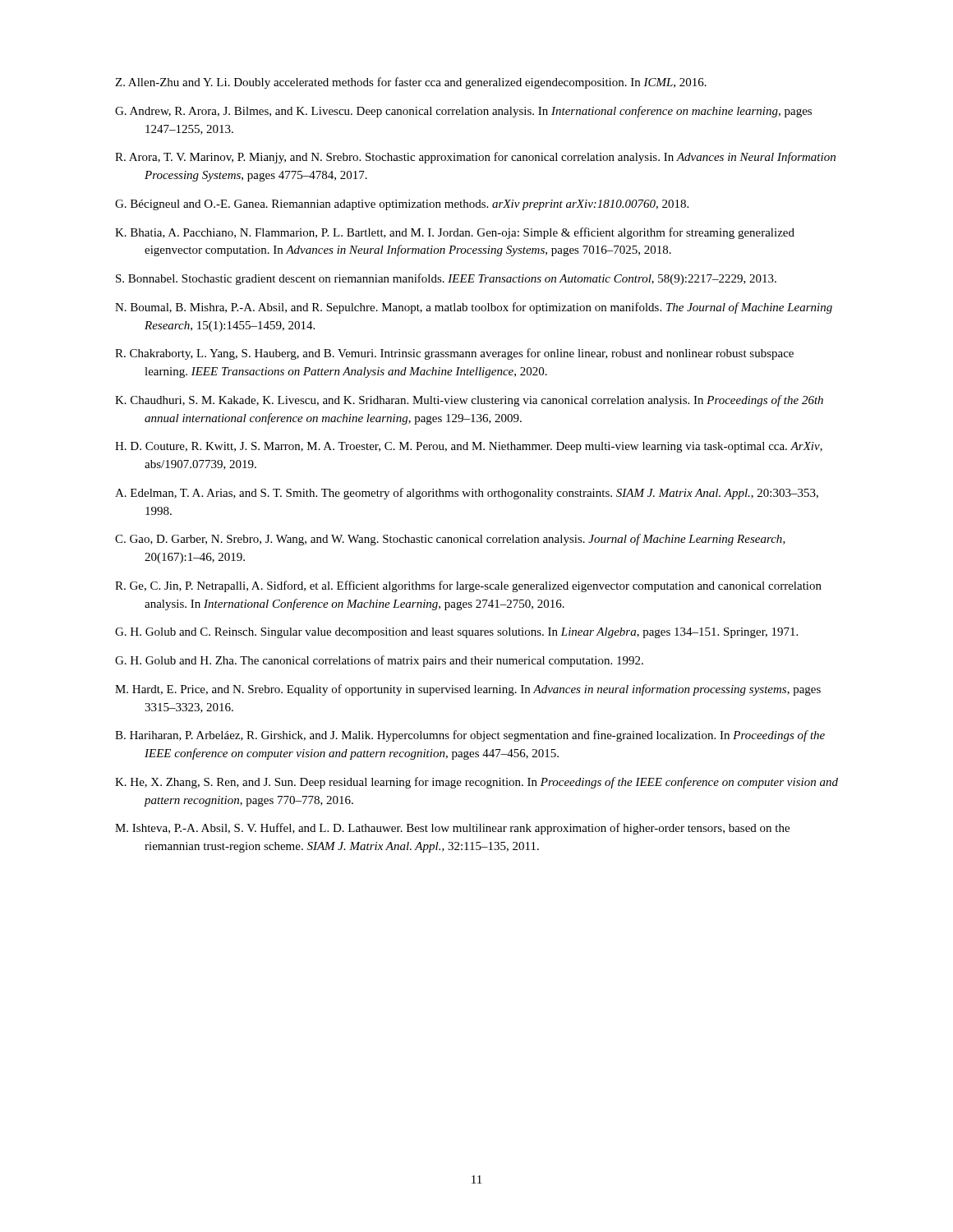953x1232 pixels.
Task: Click on the element starting "R. Arora, T. V. Marinov,"
Action: (x=476, y=166)
